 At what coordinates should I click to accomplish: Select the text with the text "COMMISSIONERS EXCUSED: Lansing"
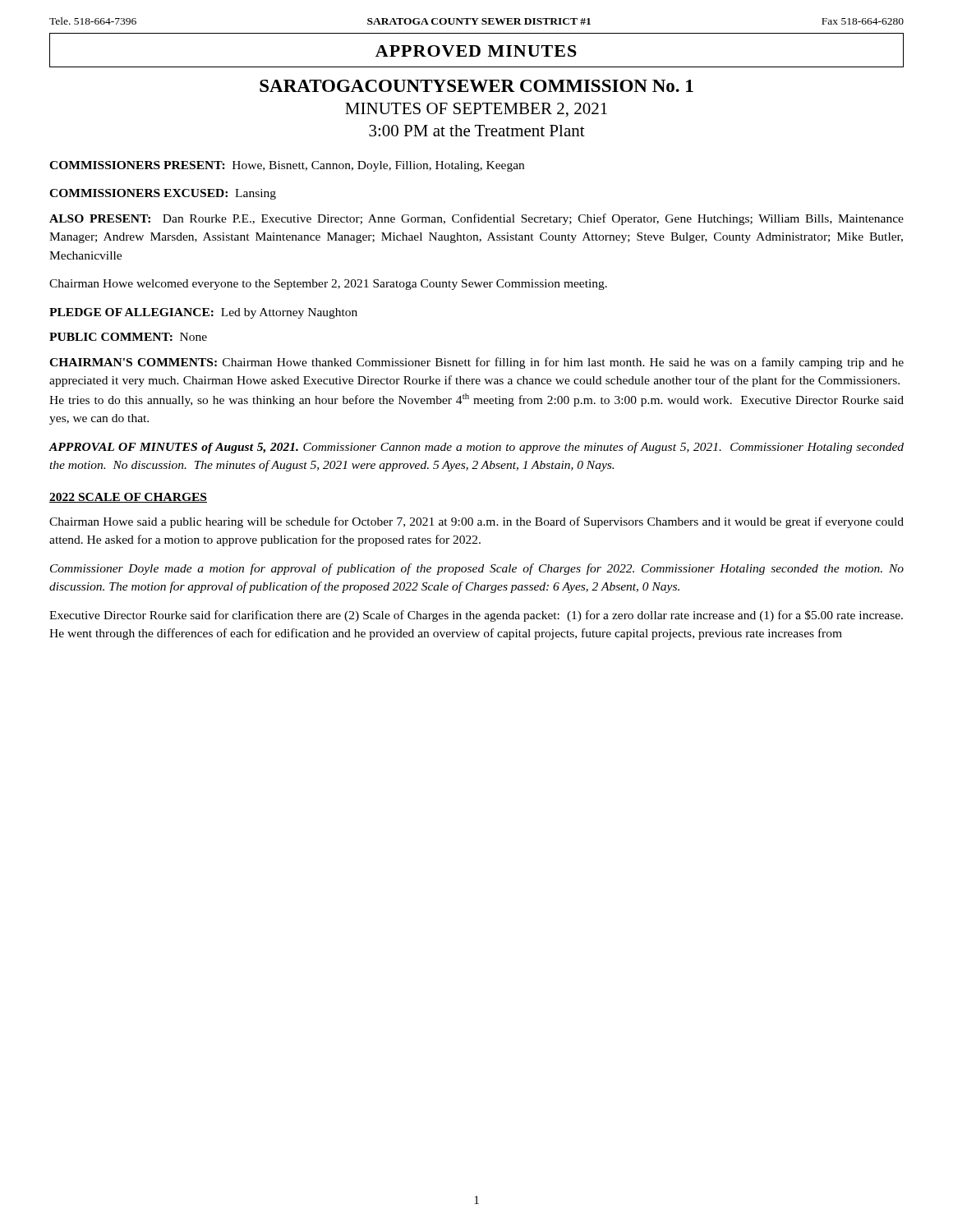[163, 193]
